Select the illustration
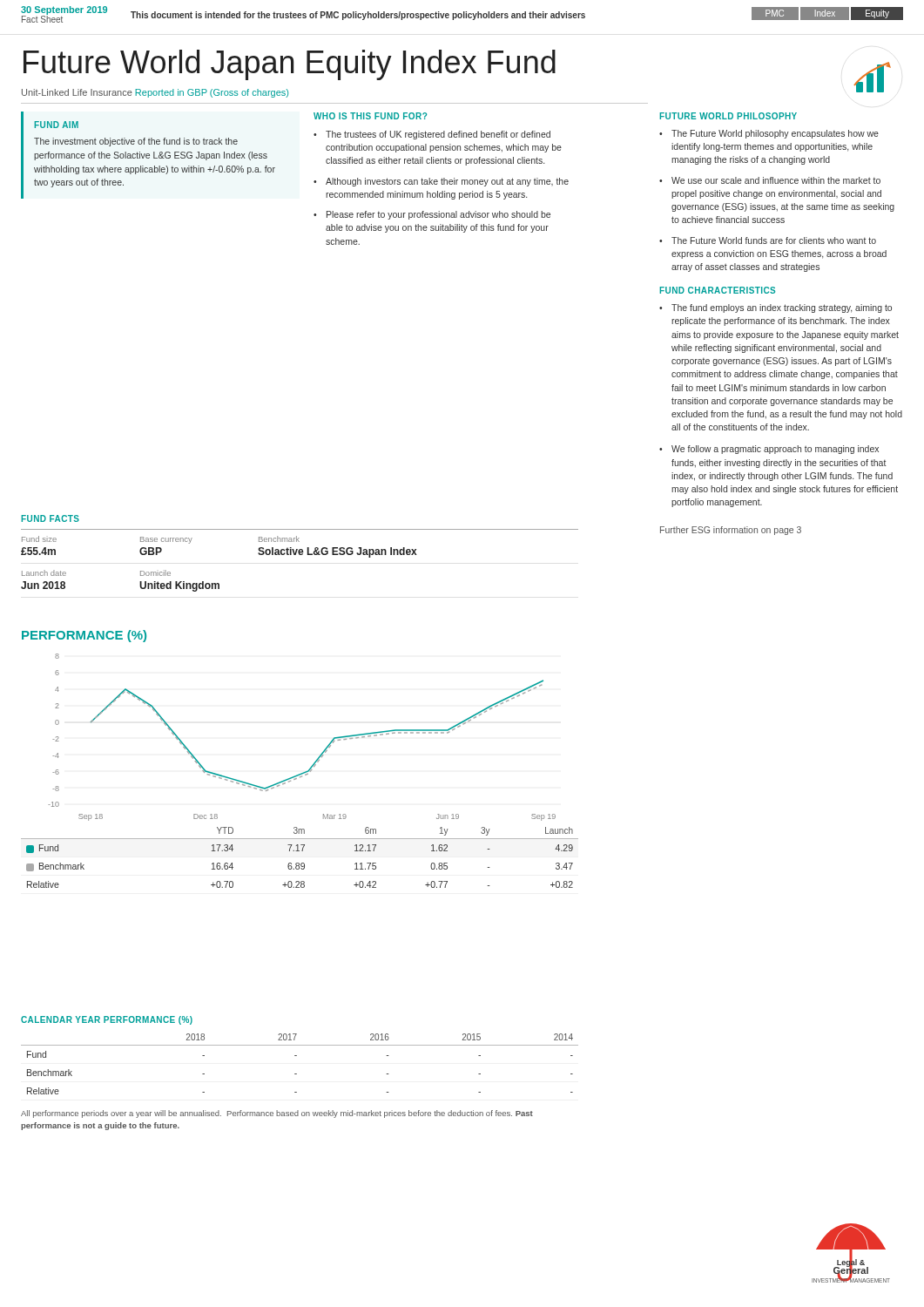924x1307 pixels. (872, 77)
